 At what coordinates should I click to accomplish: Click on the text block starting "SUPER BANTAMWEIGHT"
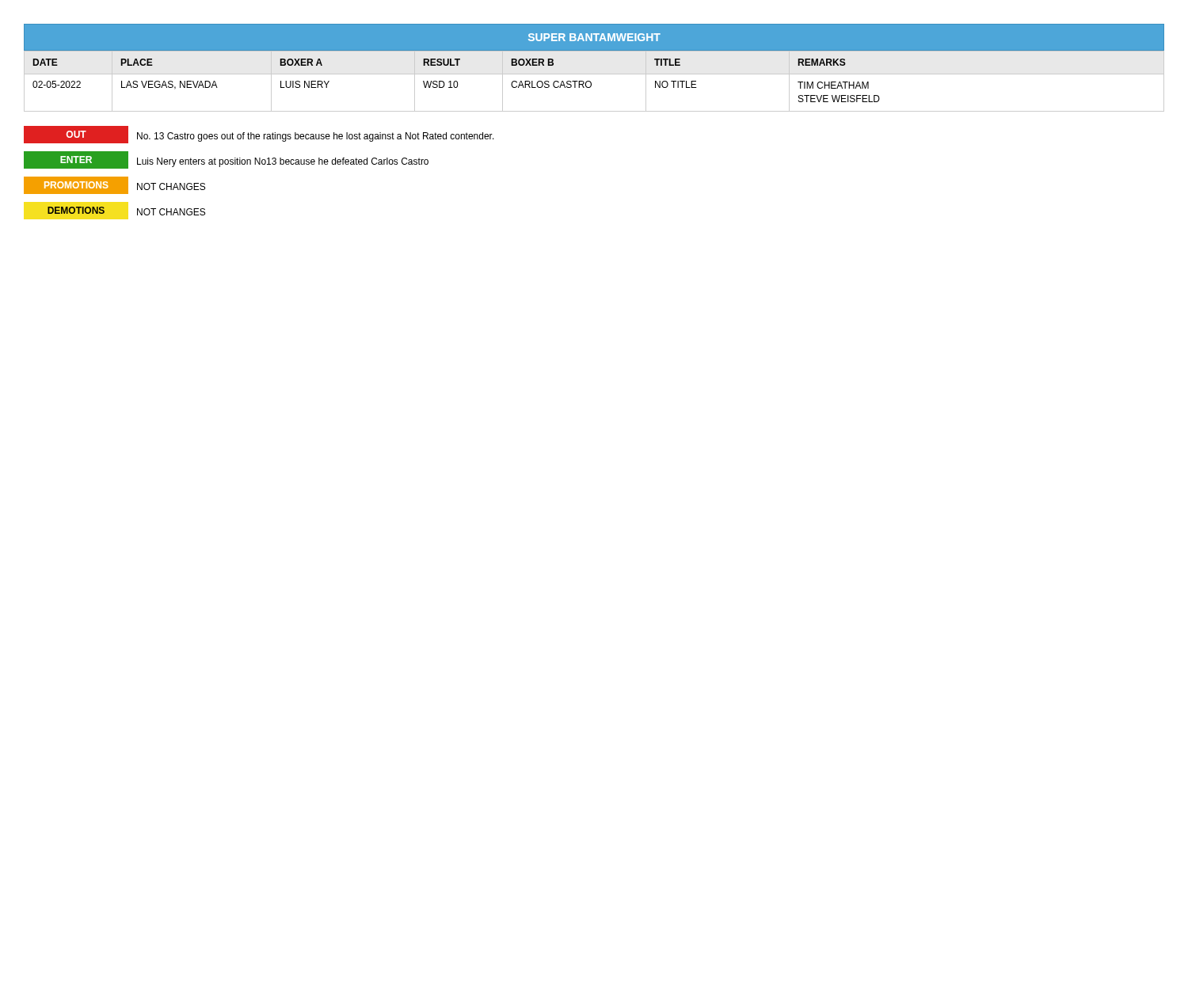click(x=594, y=37)
